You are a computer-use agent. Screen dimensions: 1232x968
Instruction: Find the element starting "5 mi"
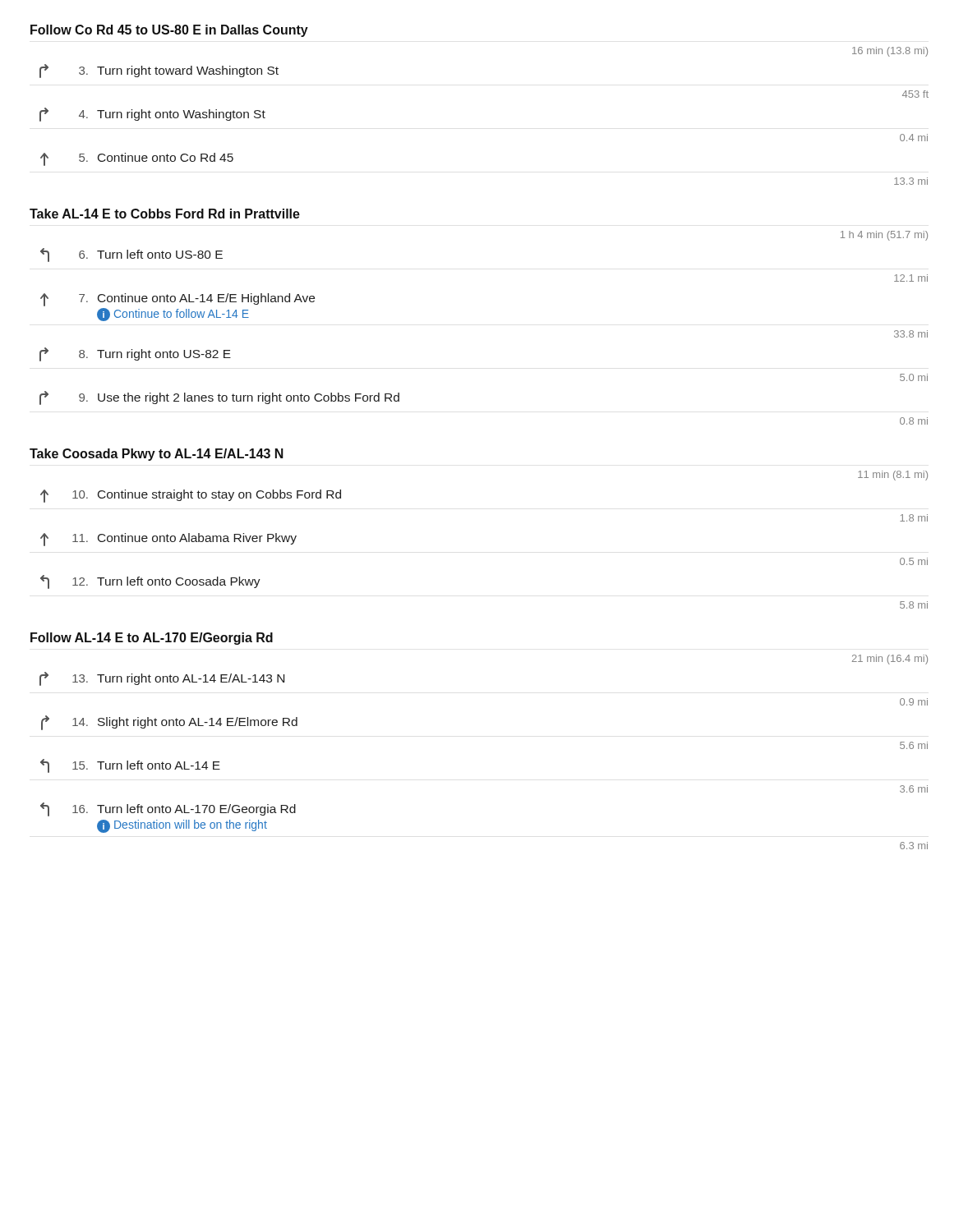[914, 562]
